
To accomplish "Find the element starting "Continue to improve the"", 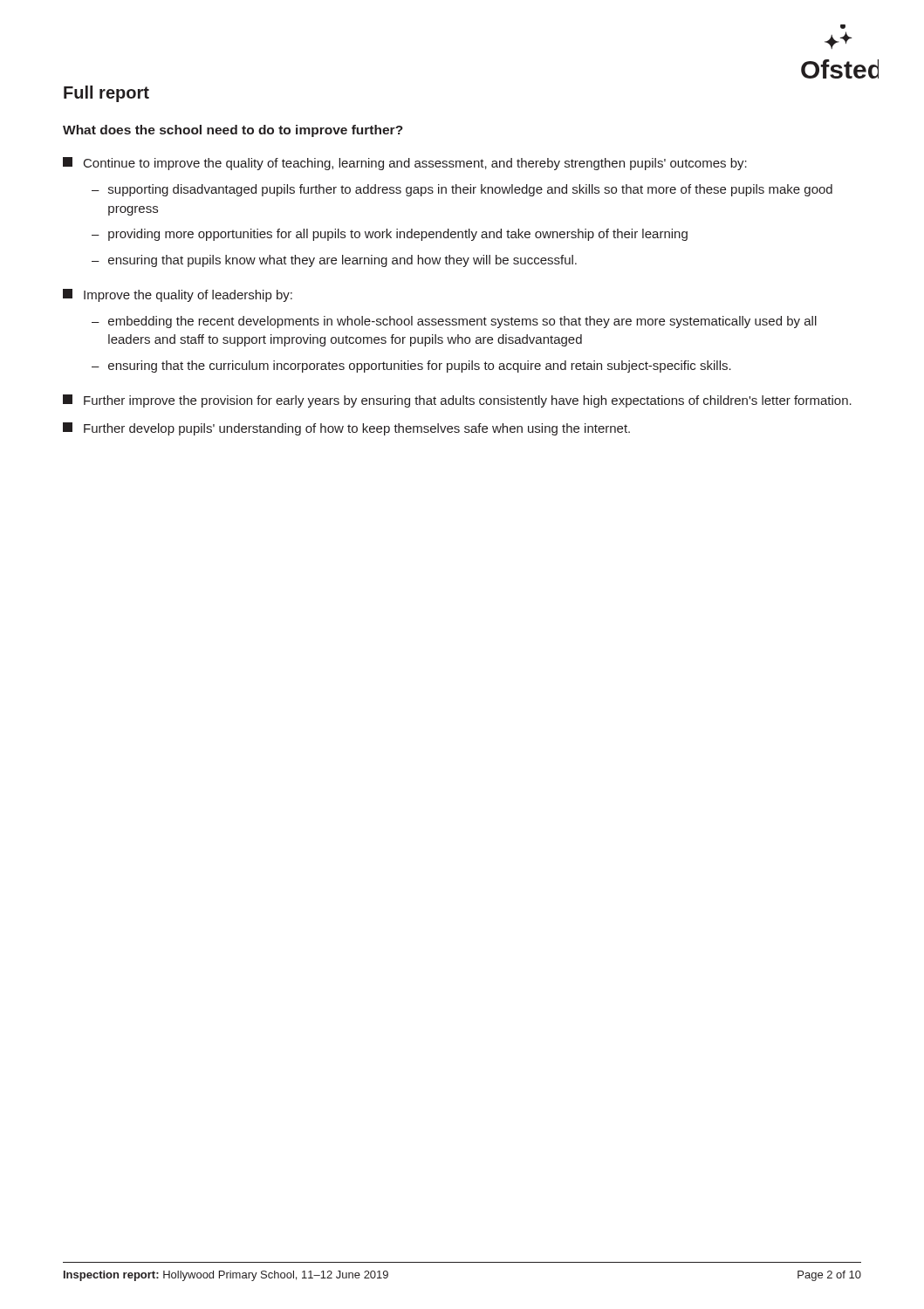I will (405, 164).
